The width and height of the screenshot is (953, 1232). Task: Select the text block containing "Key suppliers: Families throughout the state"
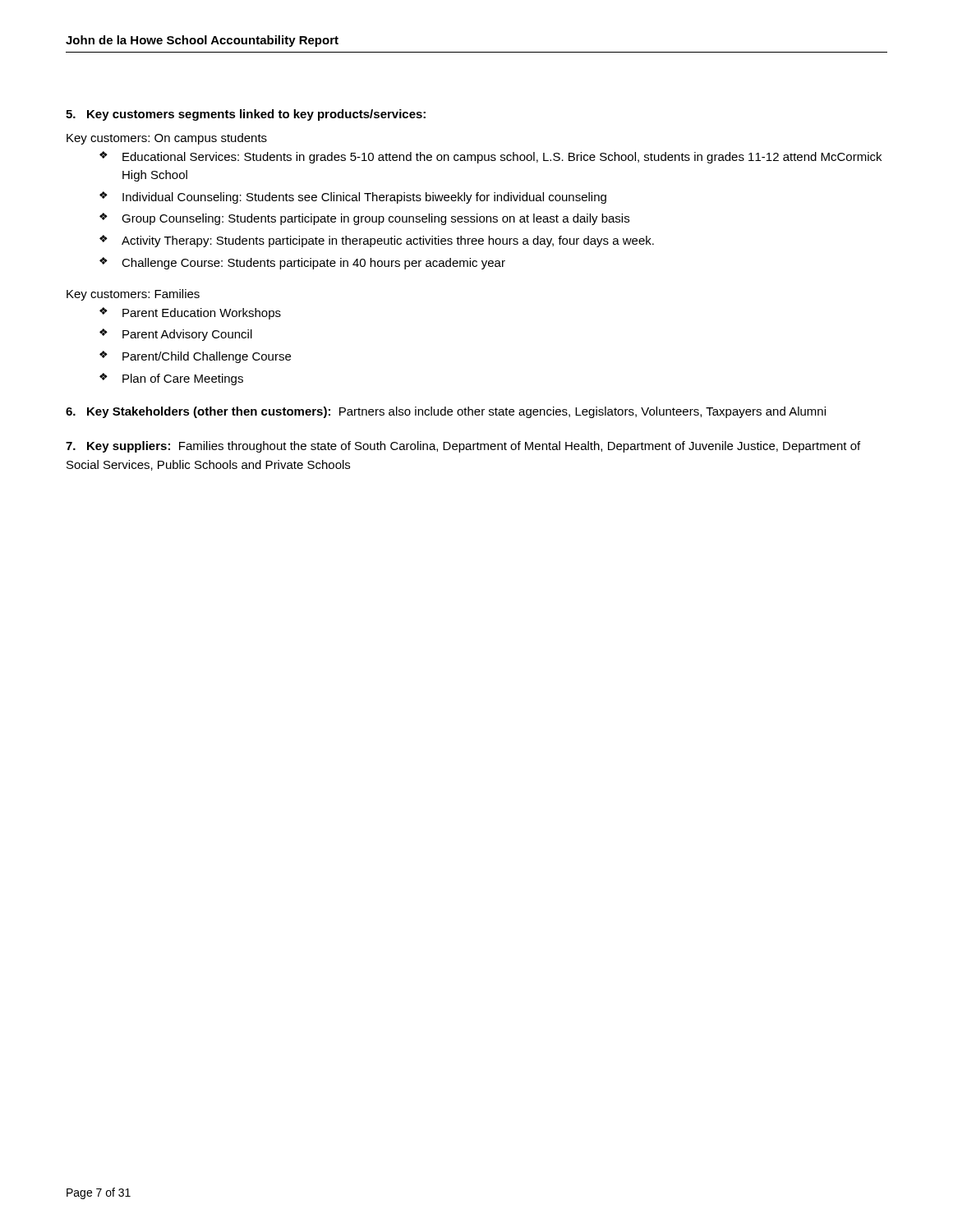(x=463, y=455)
